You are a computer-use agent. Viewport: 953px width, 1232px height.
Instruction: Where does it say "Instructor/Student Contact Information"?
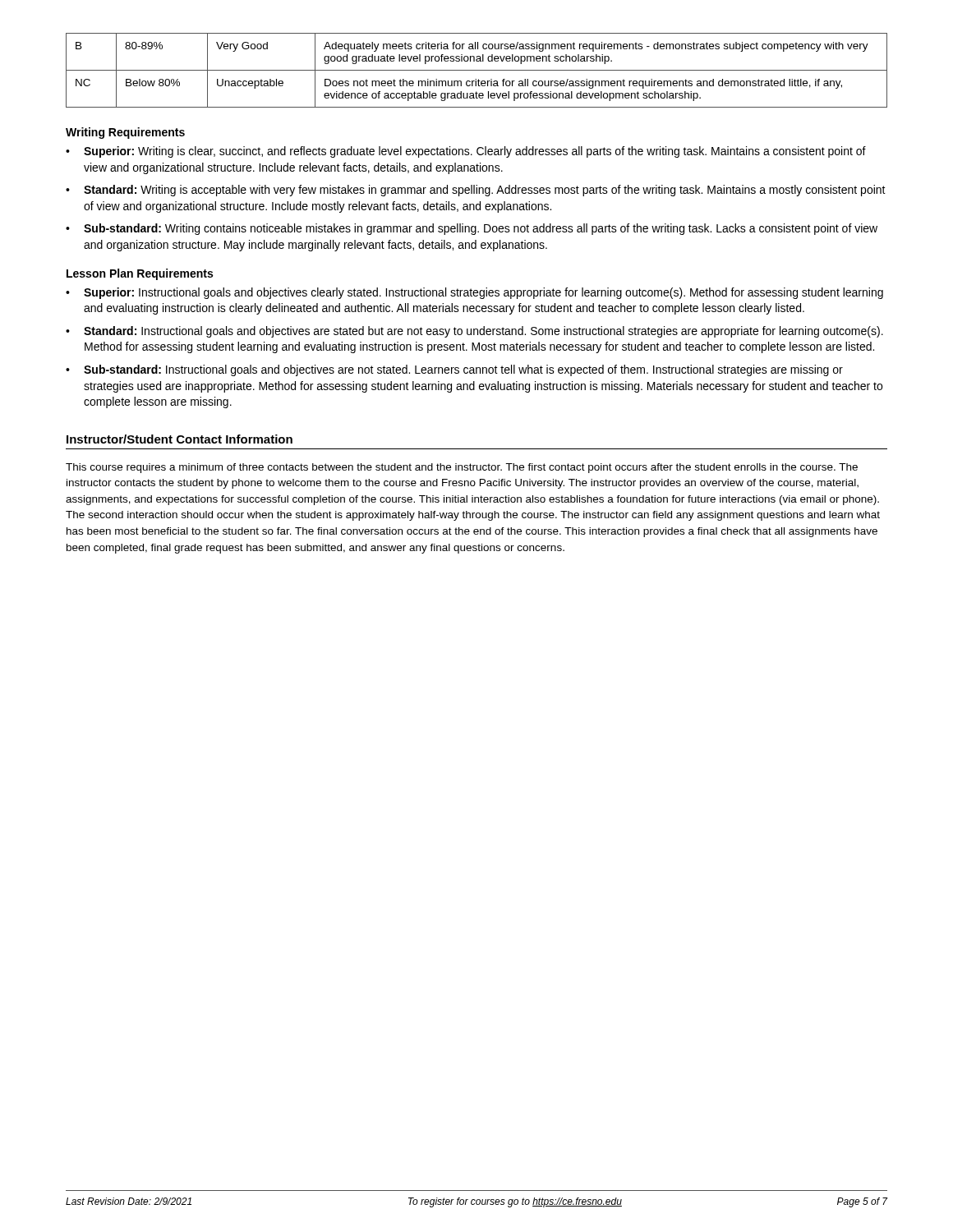pyautogui.click(x=179, y=439)
